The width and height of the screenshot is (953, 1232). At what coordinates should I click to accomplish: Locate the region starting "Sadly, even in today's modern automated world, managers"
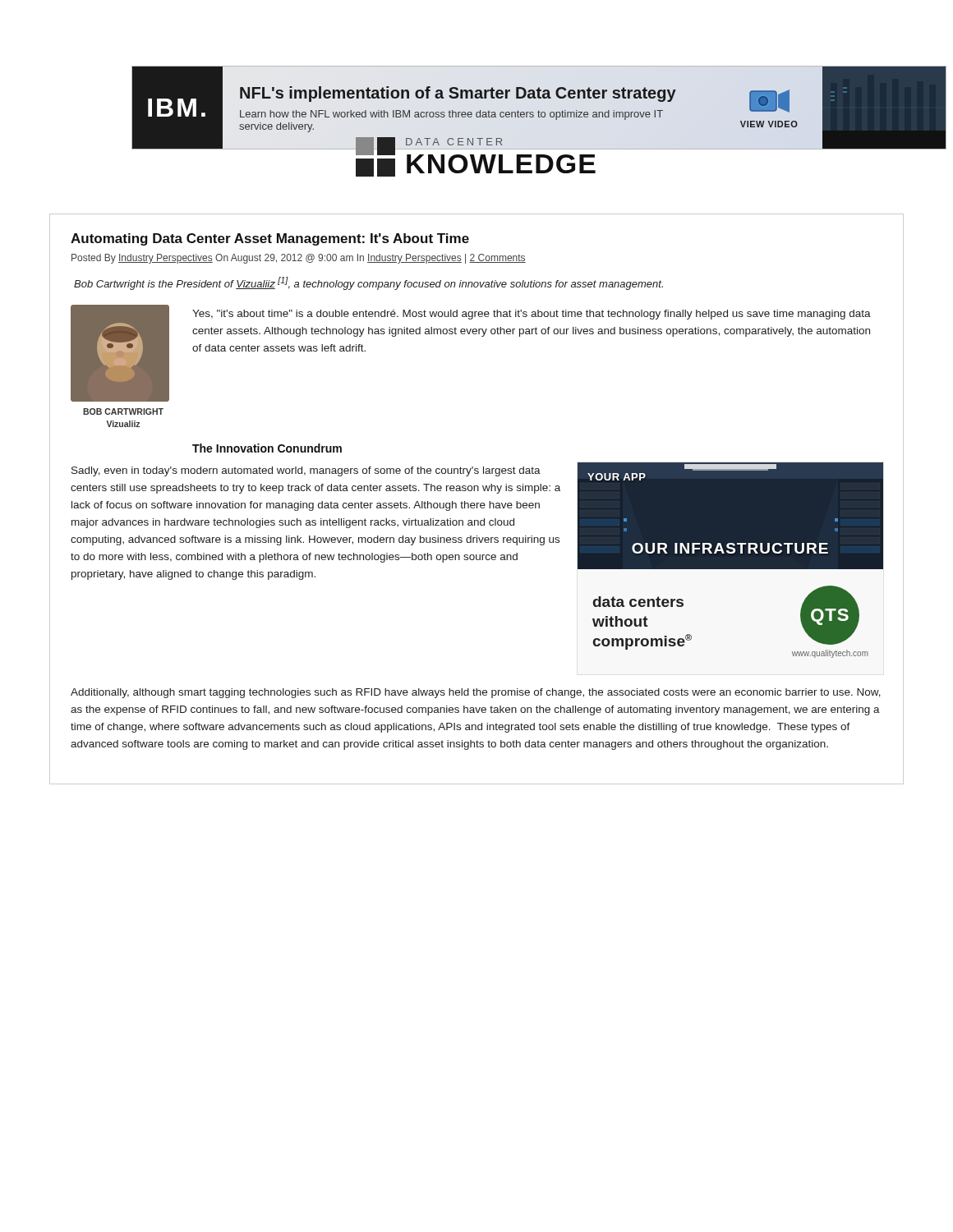pos(316,522)
